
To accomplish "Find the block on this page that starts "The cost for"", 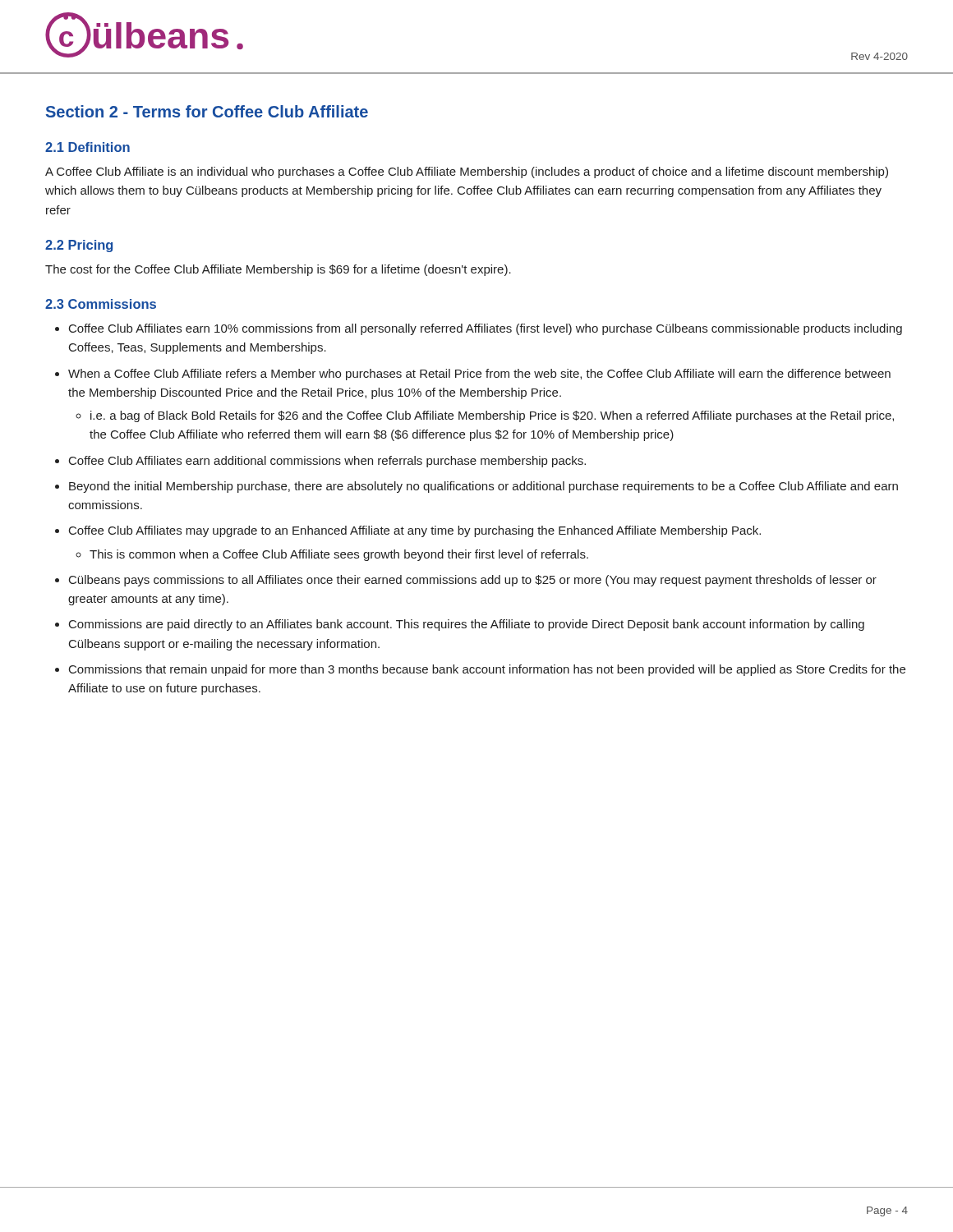I will pos(278,269).
